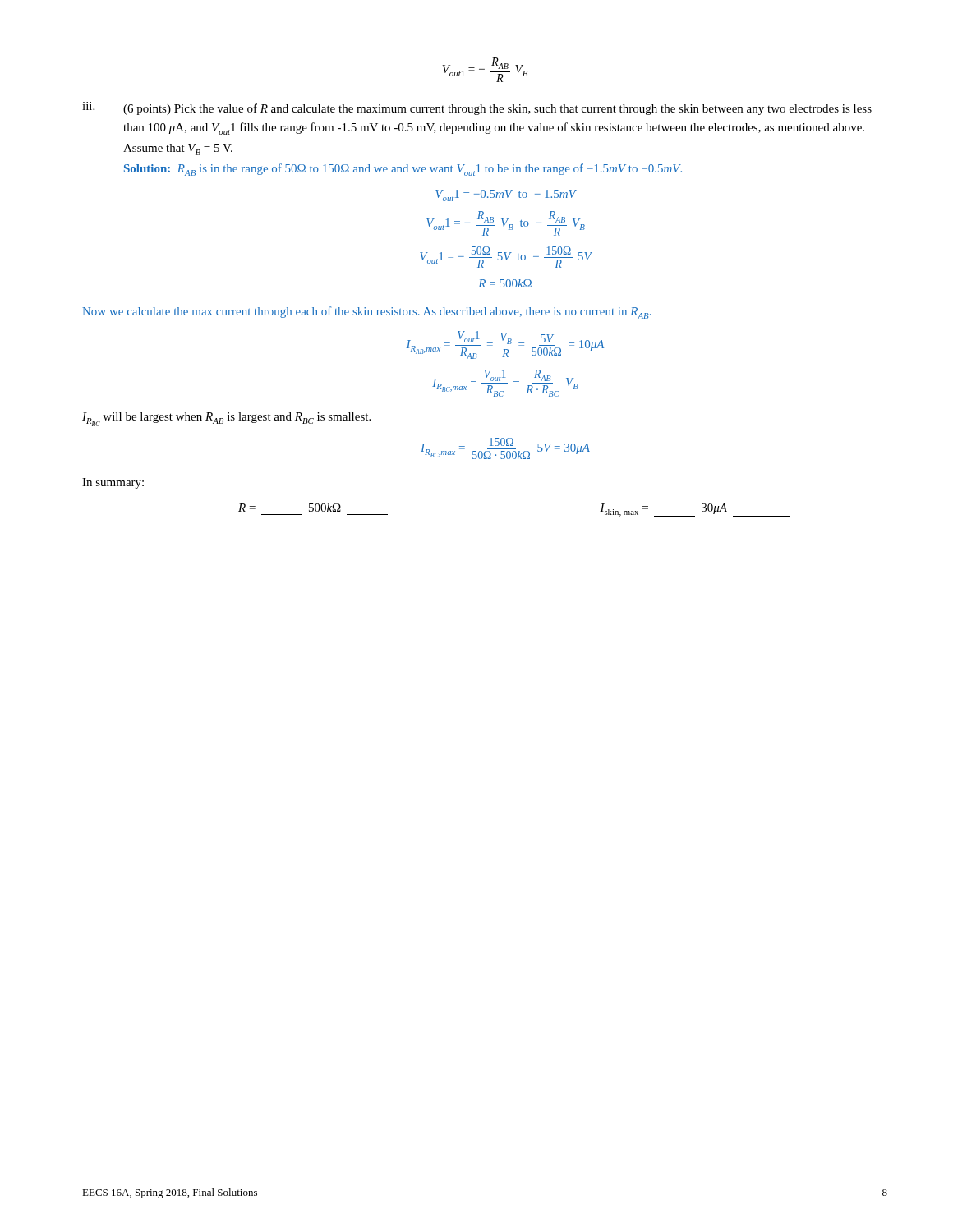953x1232 pixels.
Task: Select the text that reads "R = 500kΩ Iskin, max = 30μA"
Action: (243, 510)
